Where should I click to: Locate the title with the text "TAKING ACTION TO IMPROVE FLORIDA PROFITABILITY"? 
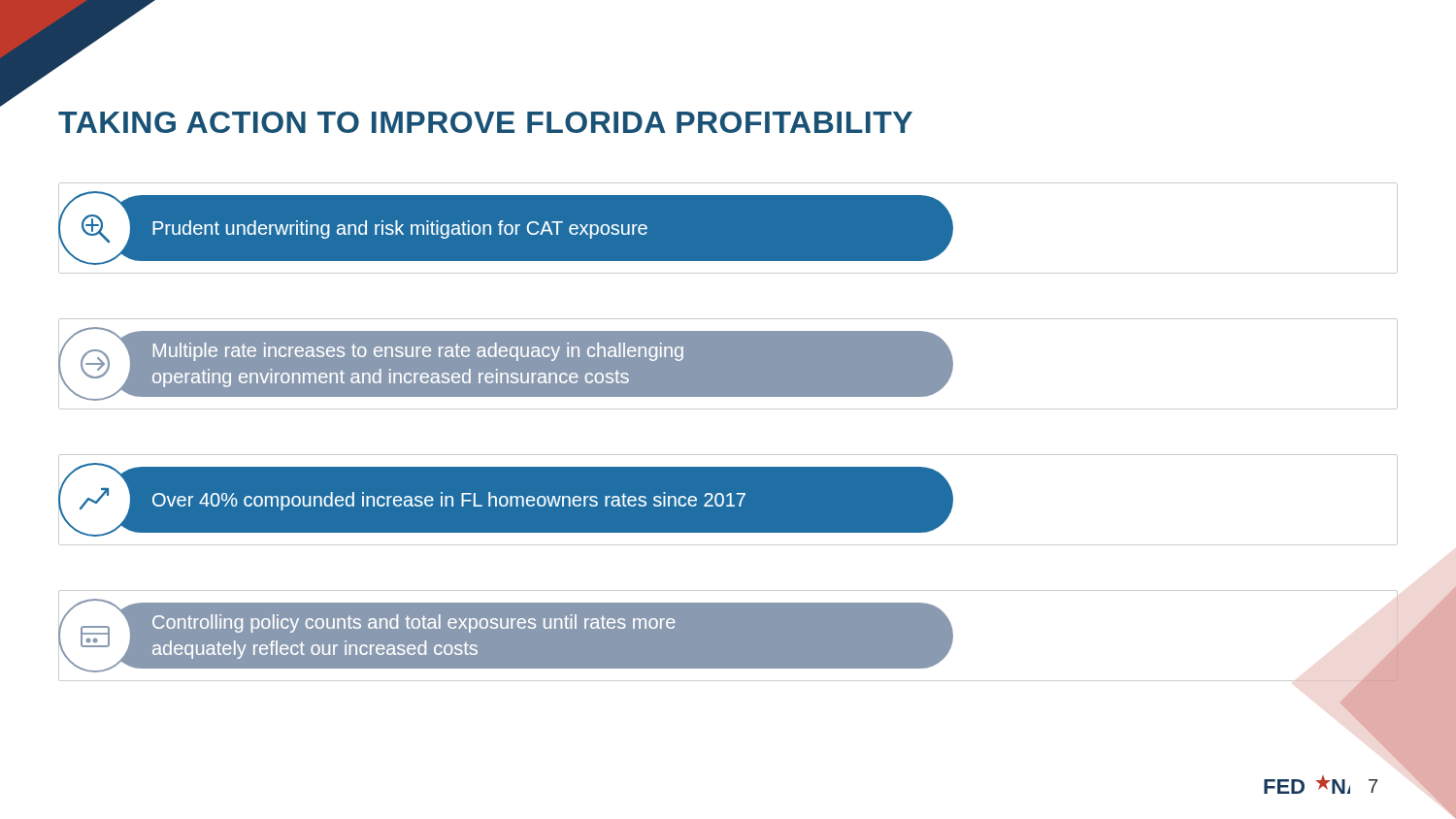(486, 122)
